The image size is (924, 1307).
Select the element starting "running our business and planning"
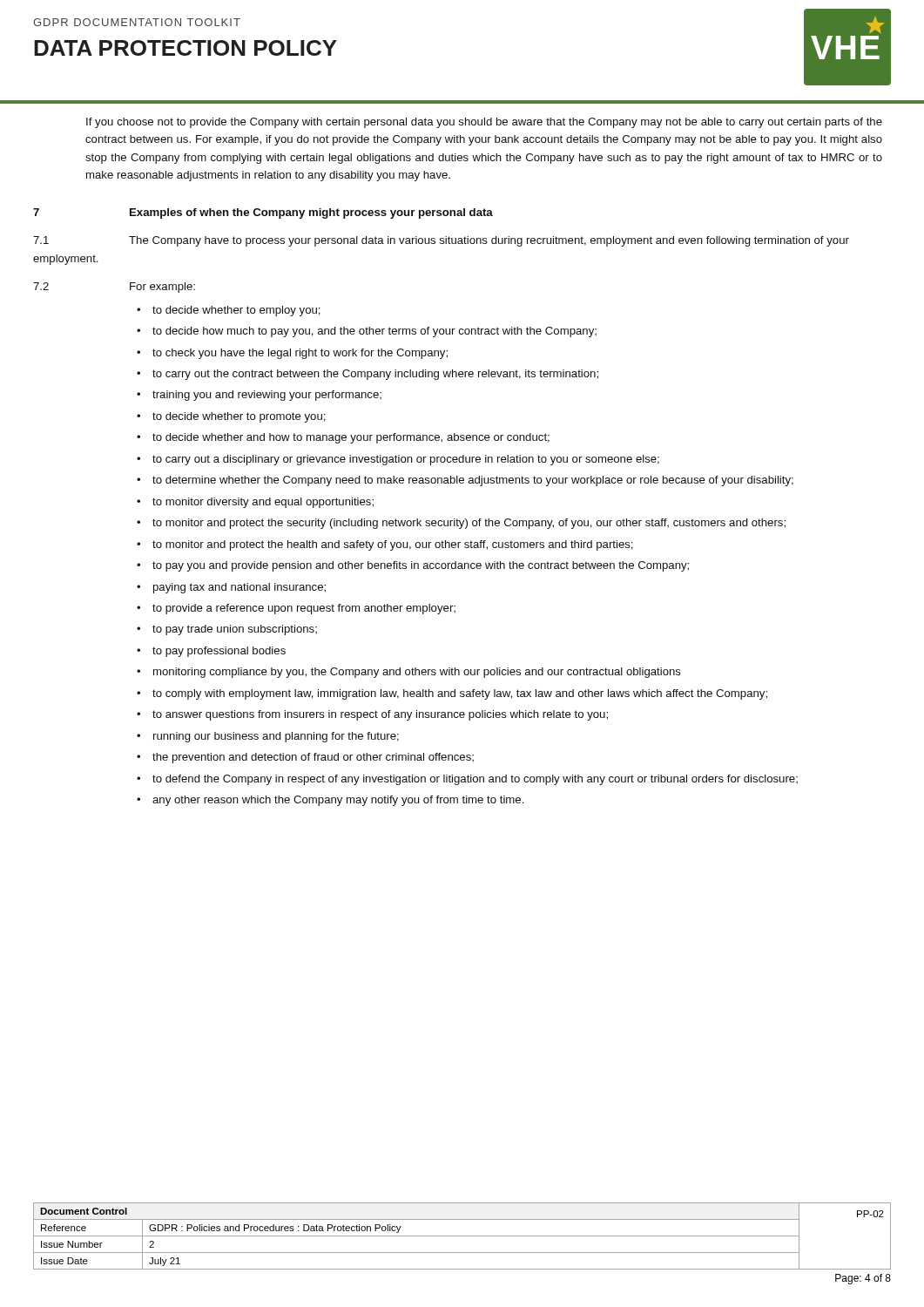276,736
